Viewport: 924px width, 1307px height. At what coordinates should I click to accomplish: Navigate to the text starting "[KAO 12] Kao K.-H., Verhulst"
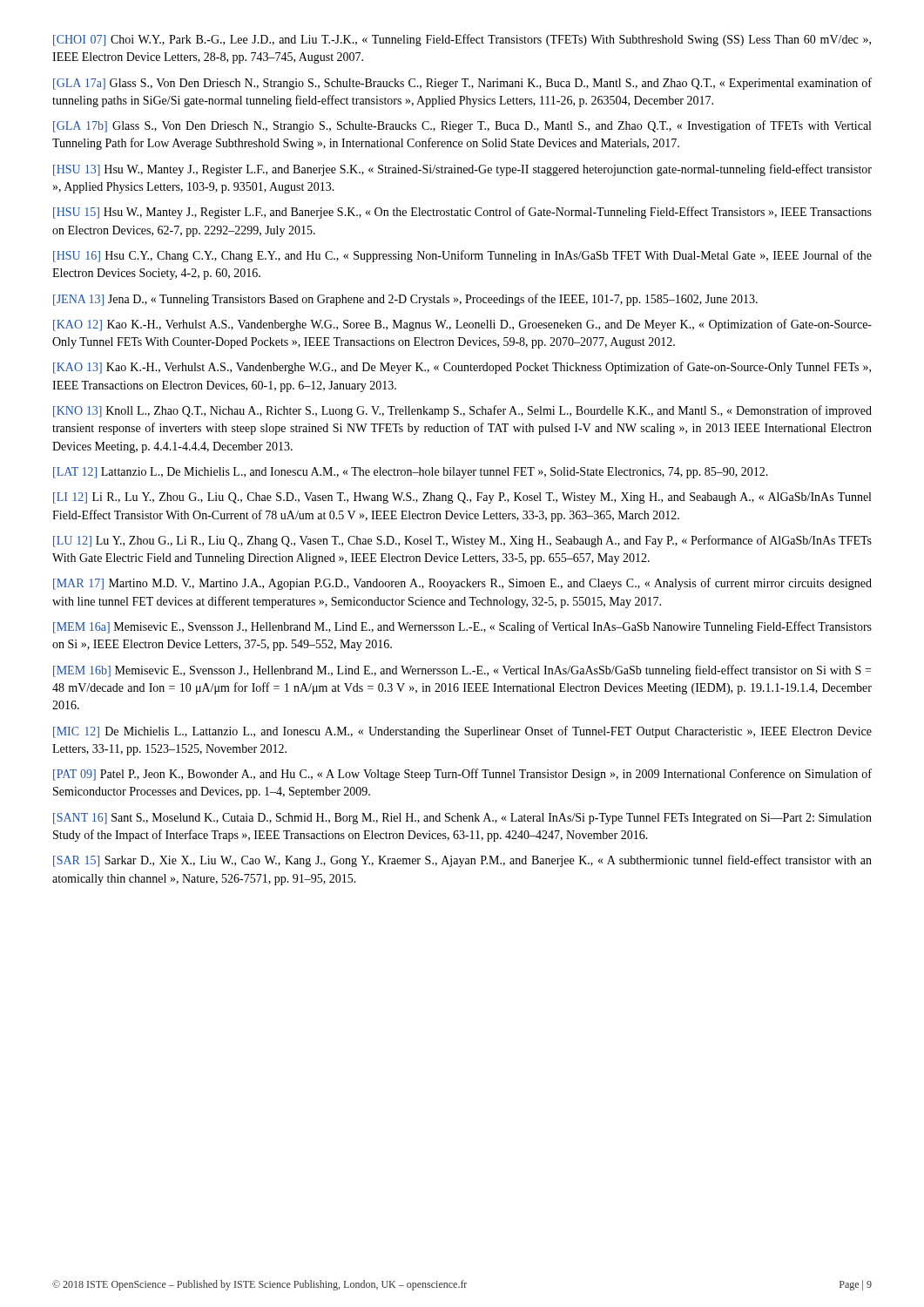(462, 333)
